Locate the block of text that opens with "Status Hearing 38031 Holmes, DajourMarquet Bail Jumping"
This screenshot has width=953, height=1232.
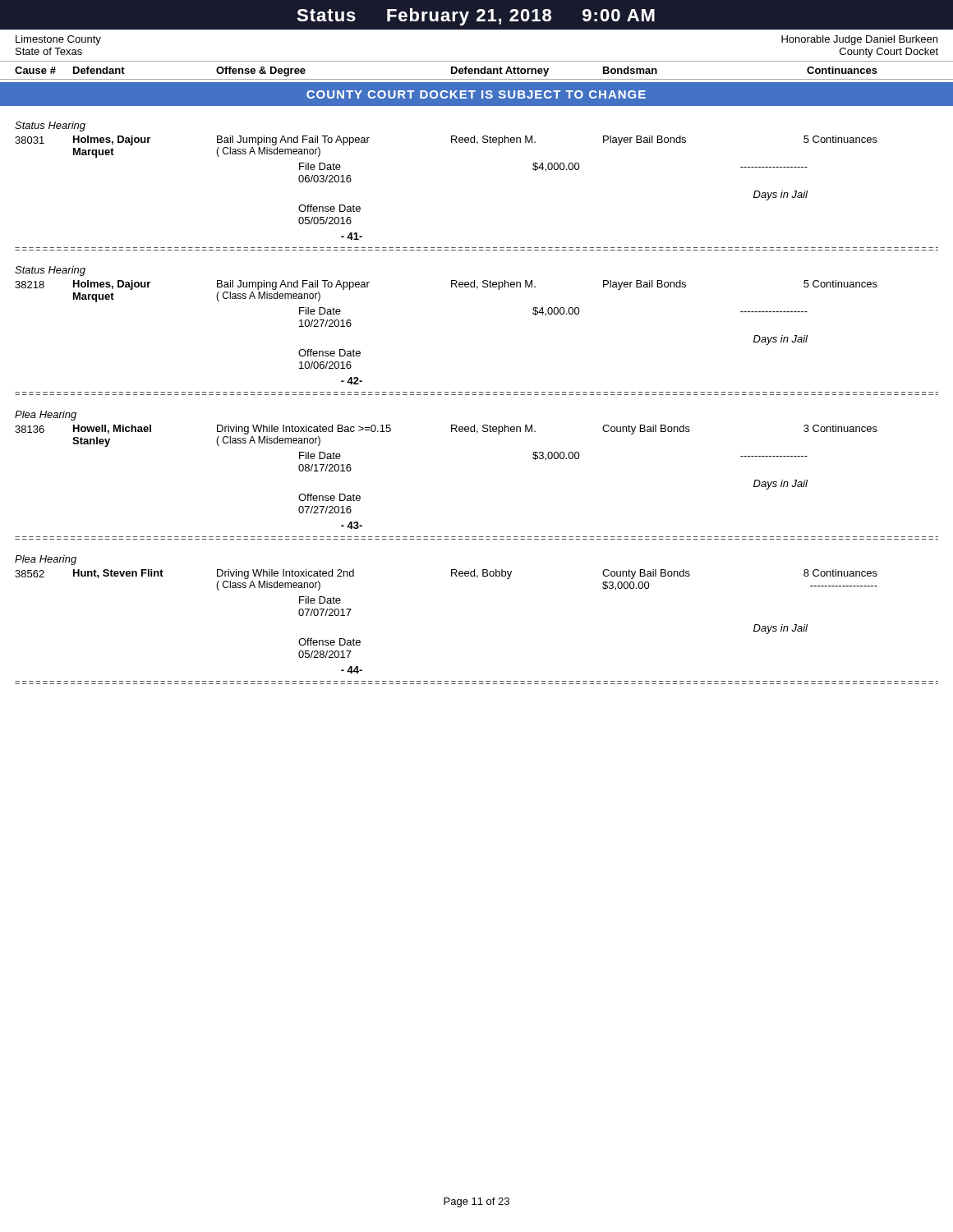tap(50, 126)
